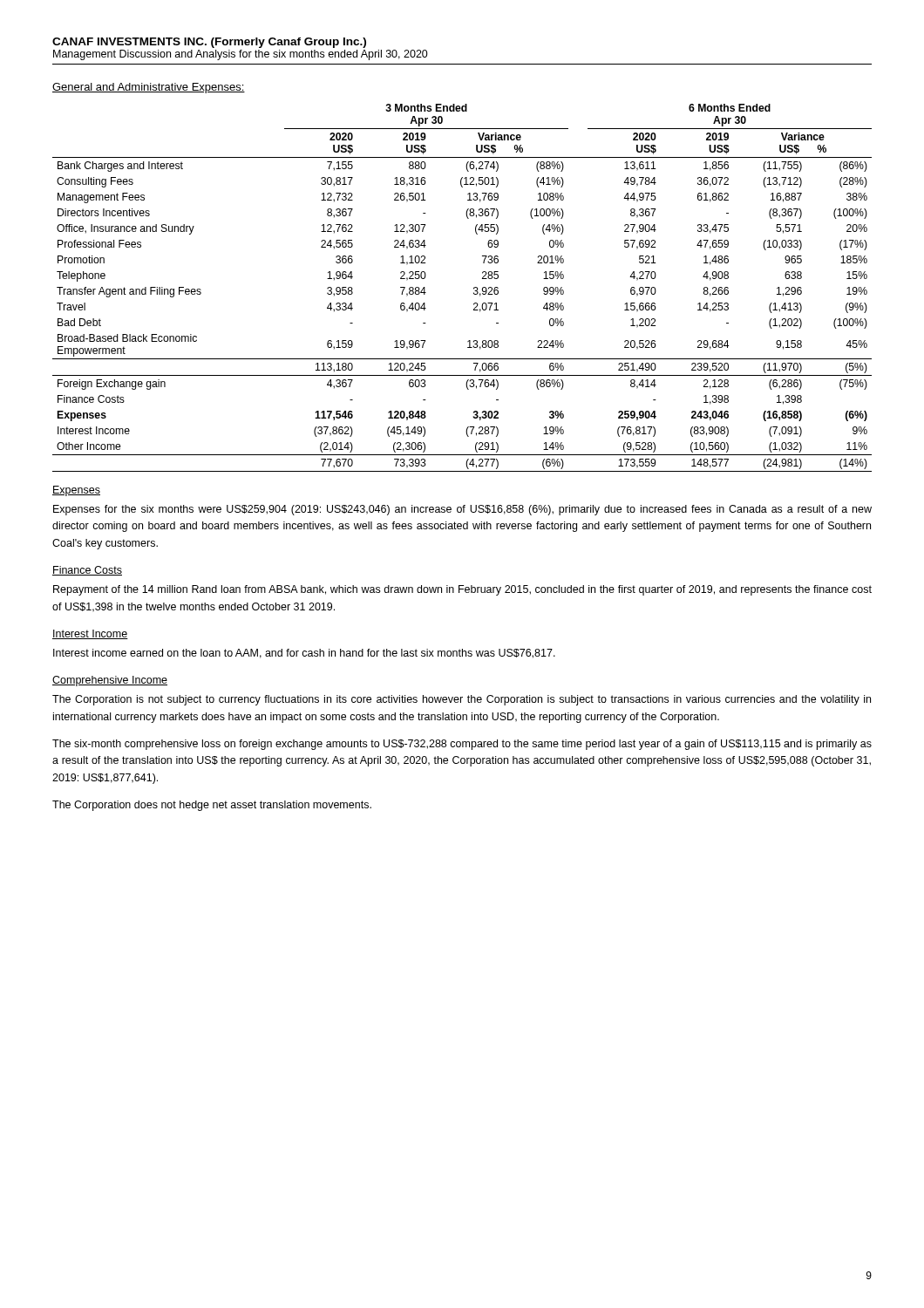
Task: Select the text block containing "Repayment of the 14 million"
Action: (462, 598)
